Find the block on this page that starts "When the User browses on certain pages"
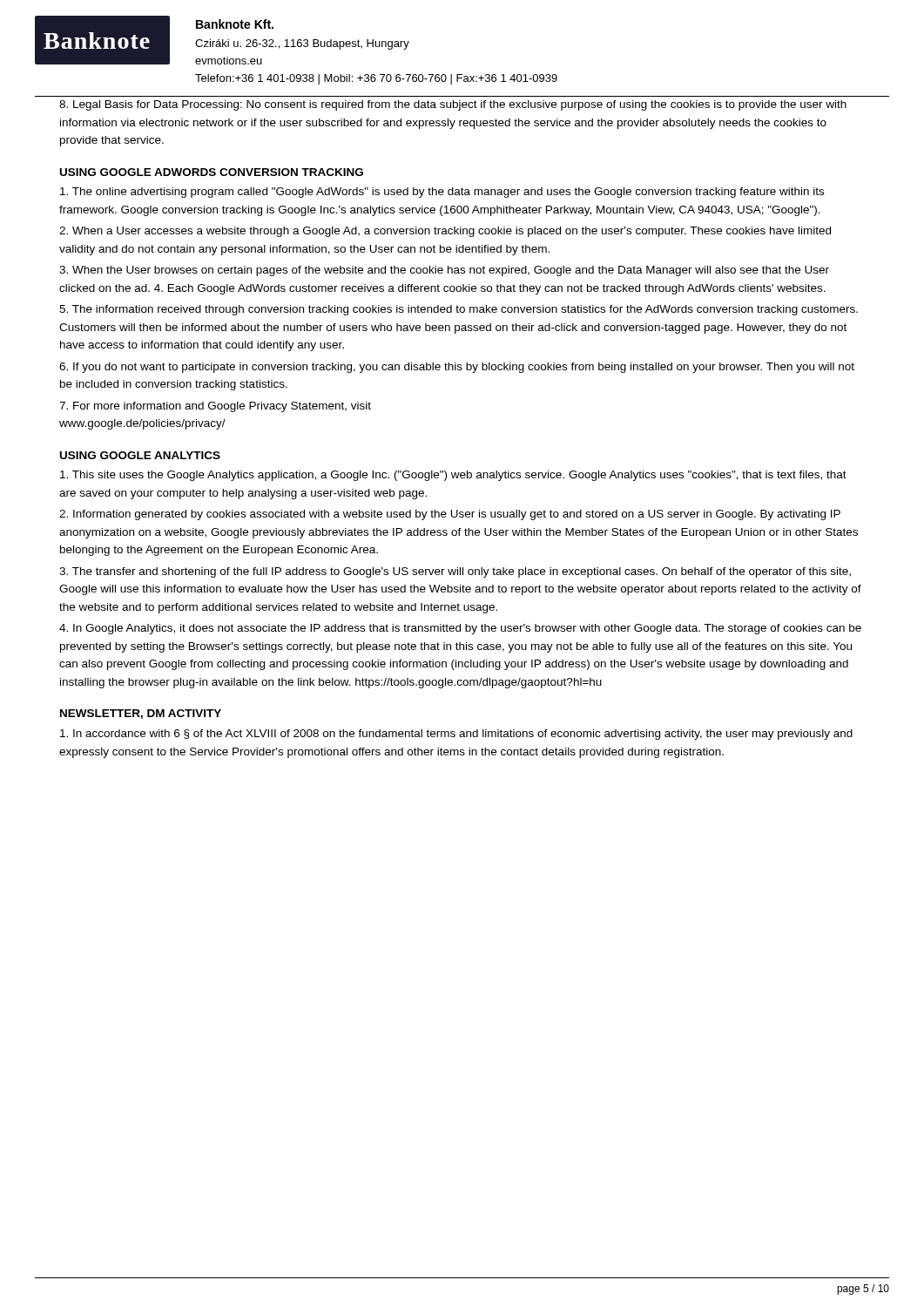924x1307 pixels. (444, 279)
